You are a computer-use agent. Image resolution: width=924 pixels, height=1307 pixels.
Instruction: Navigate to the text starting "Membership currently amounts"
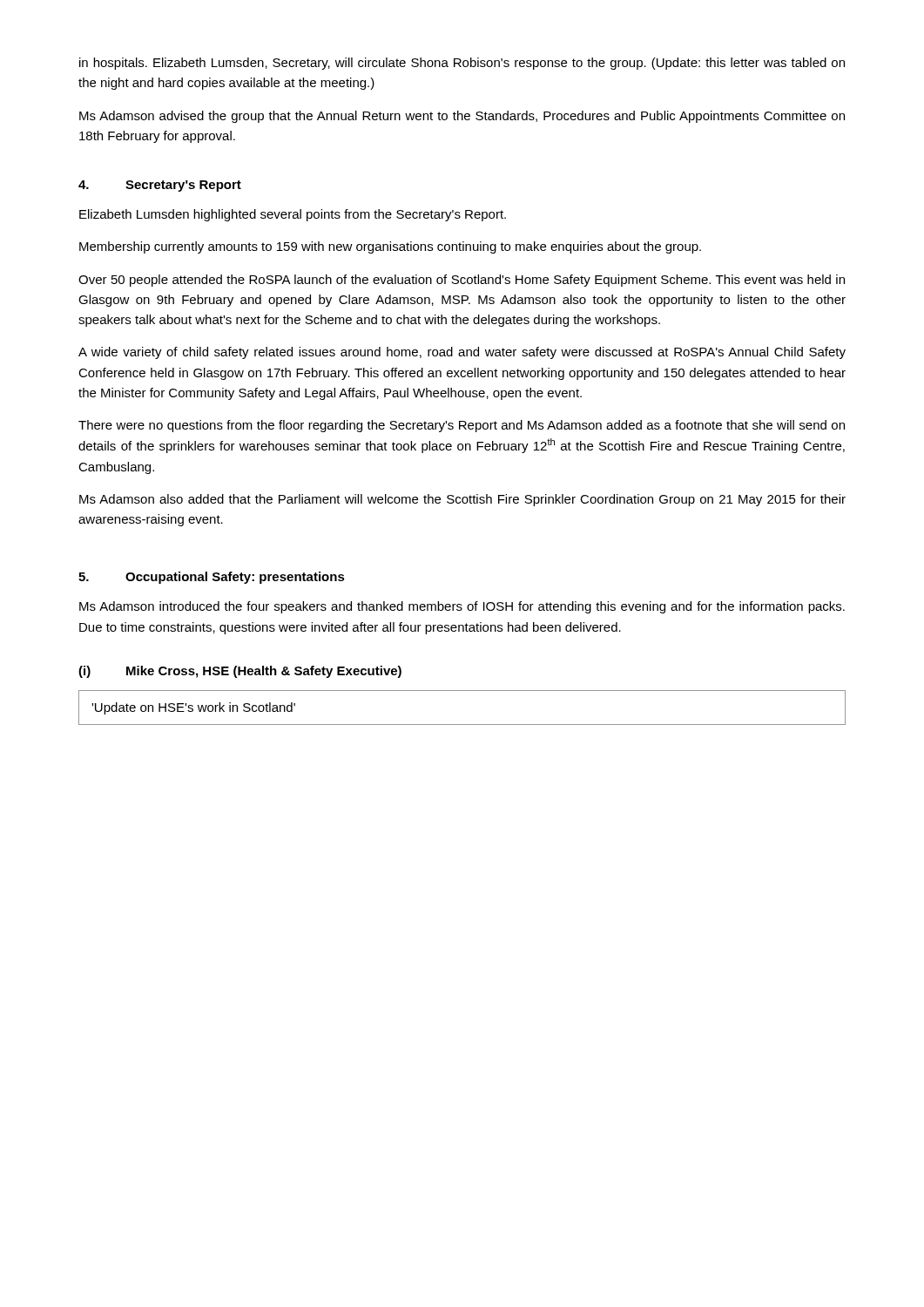[x=462, y=246]
